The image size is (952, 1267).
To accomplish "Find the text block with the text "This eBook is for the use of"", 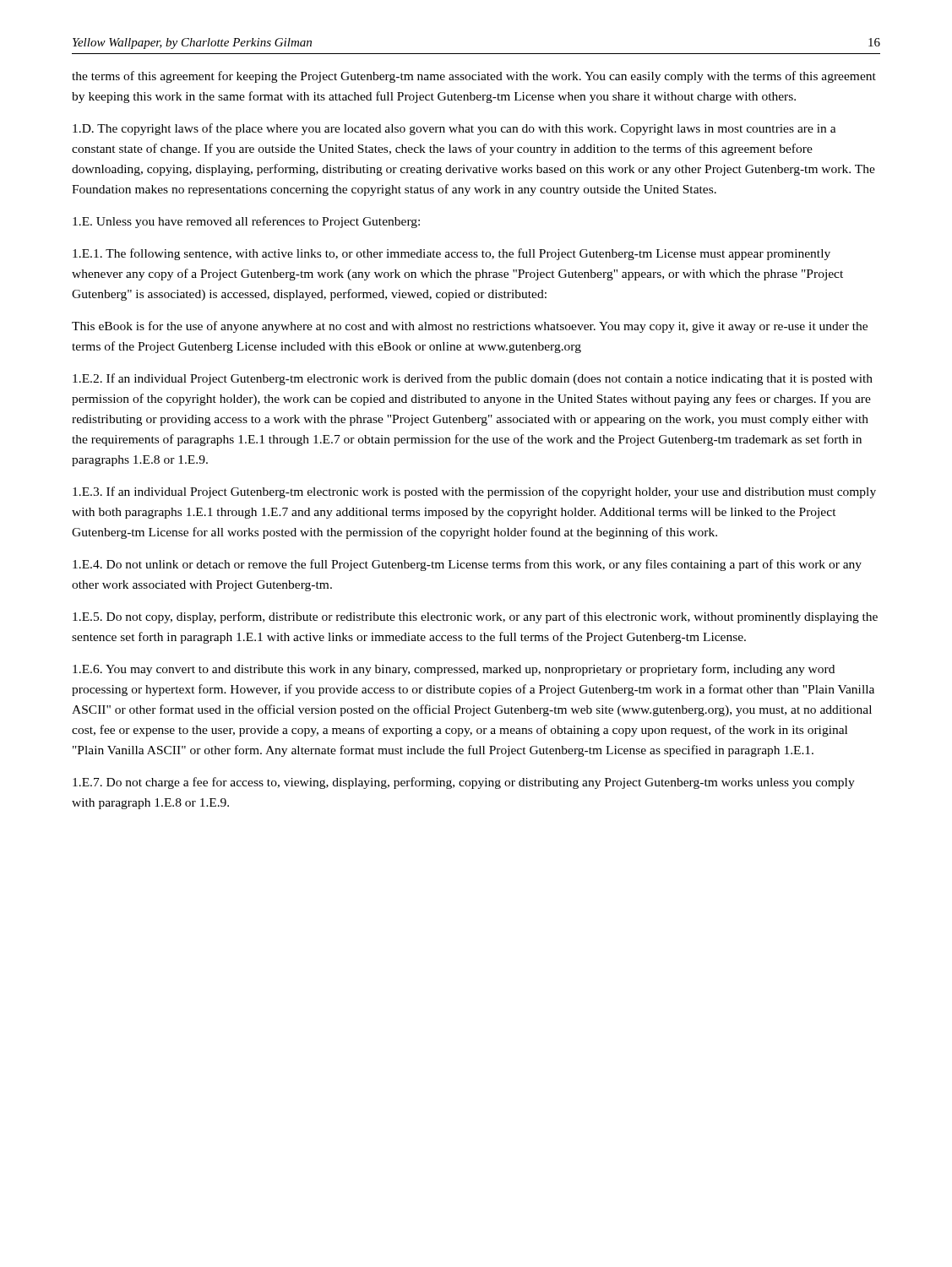I will click(x=470, y=336).
